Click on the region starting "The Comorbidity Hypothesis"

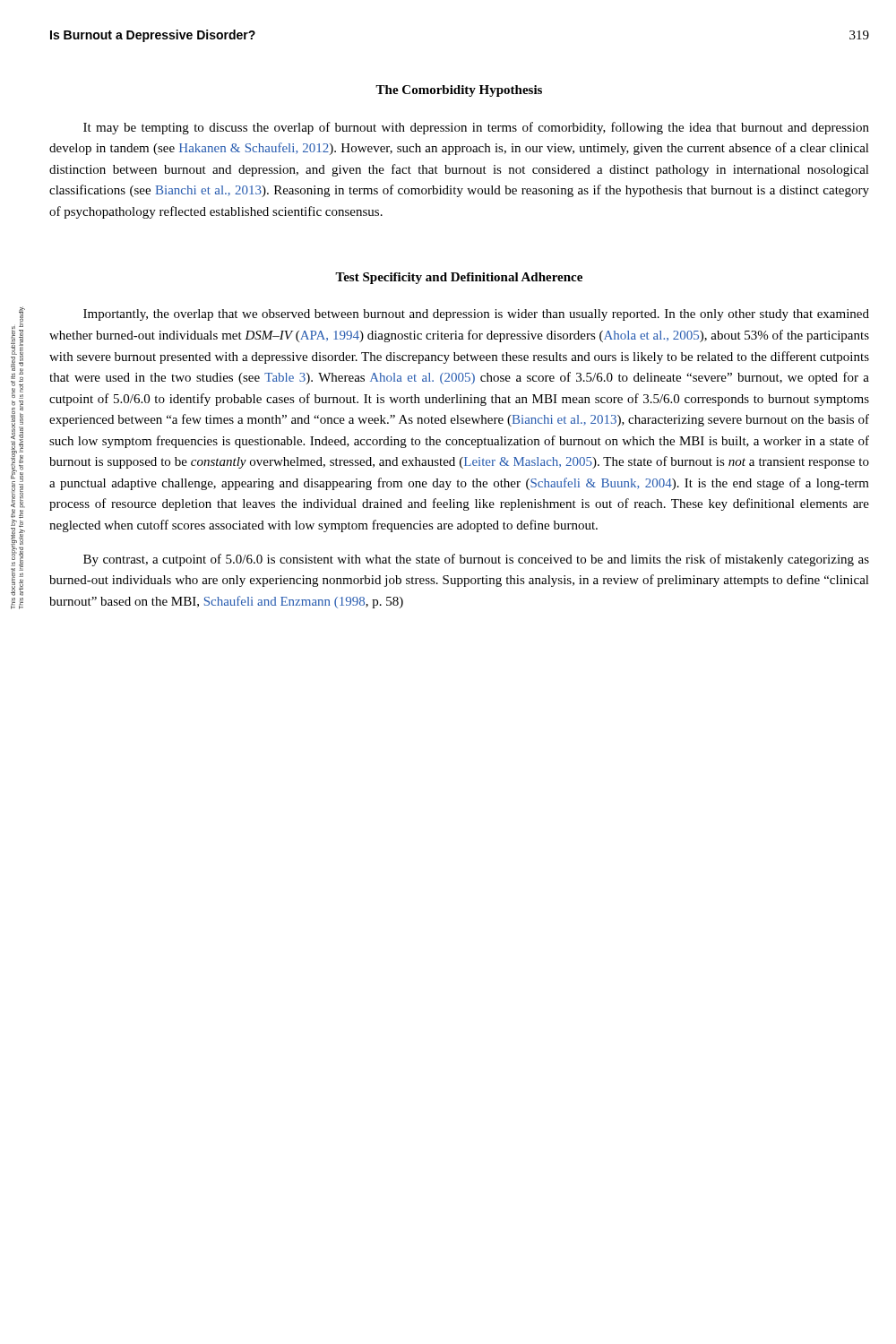pos(459,90)
